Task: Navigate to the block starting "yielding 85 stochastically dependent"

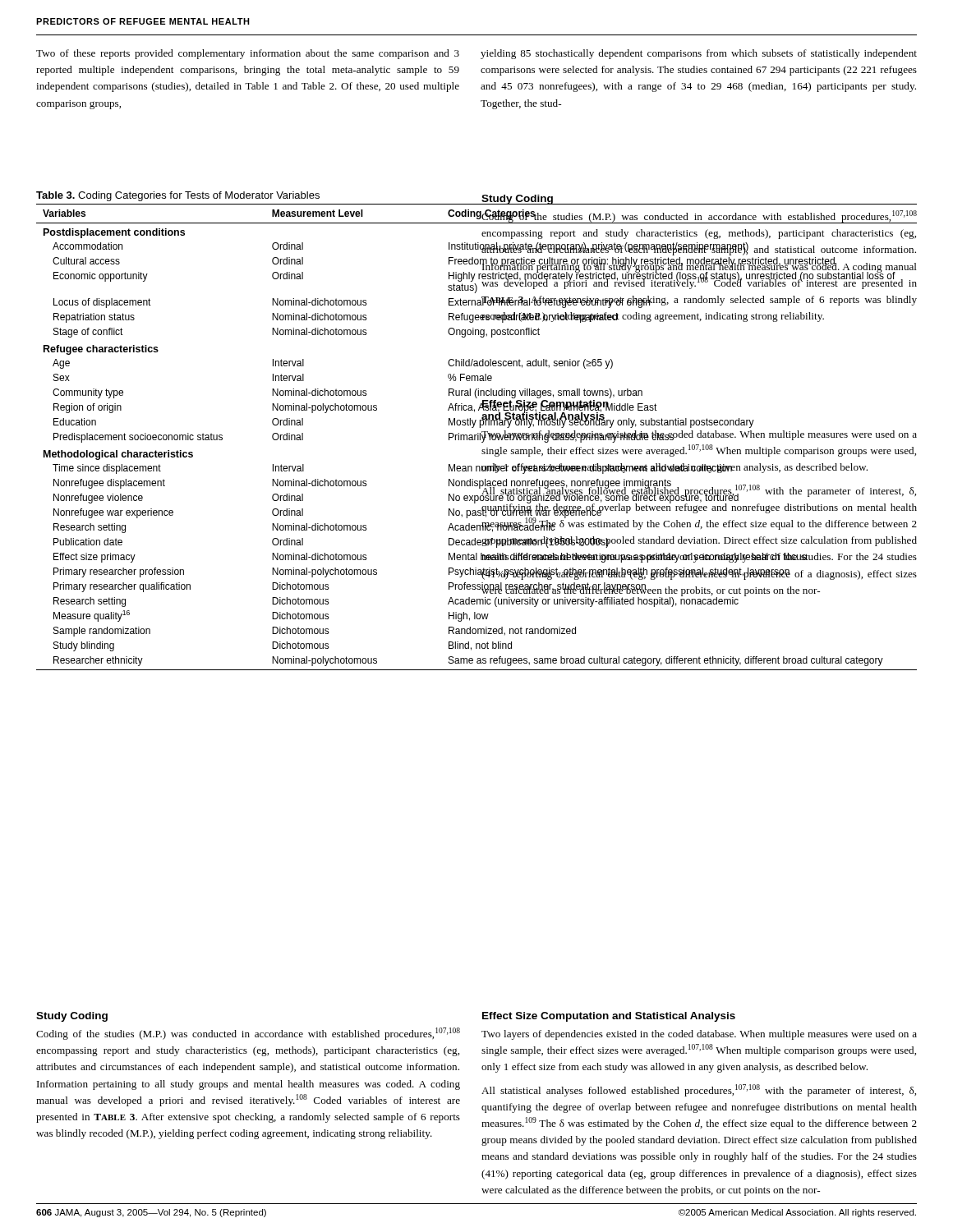Action: click(699, 78)
